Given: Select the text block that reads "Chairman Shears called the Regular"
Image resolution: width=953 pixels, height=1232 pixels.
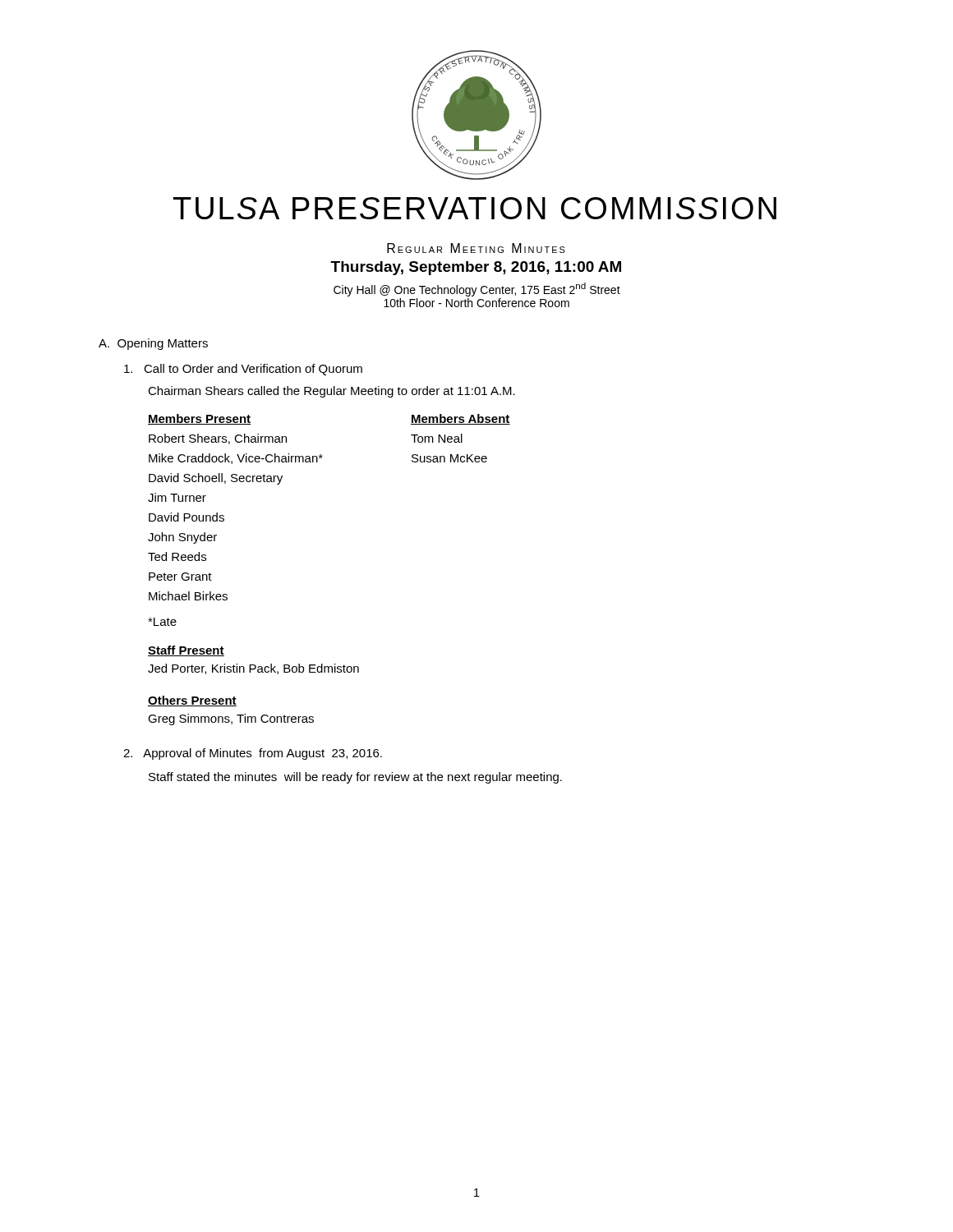Looking at the screenshot, I should (x=332, y=390).
